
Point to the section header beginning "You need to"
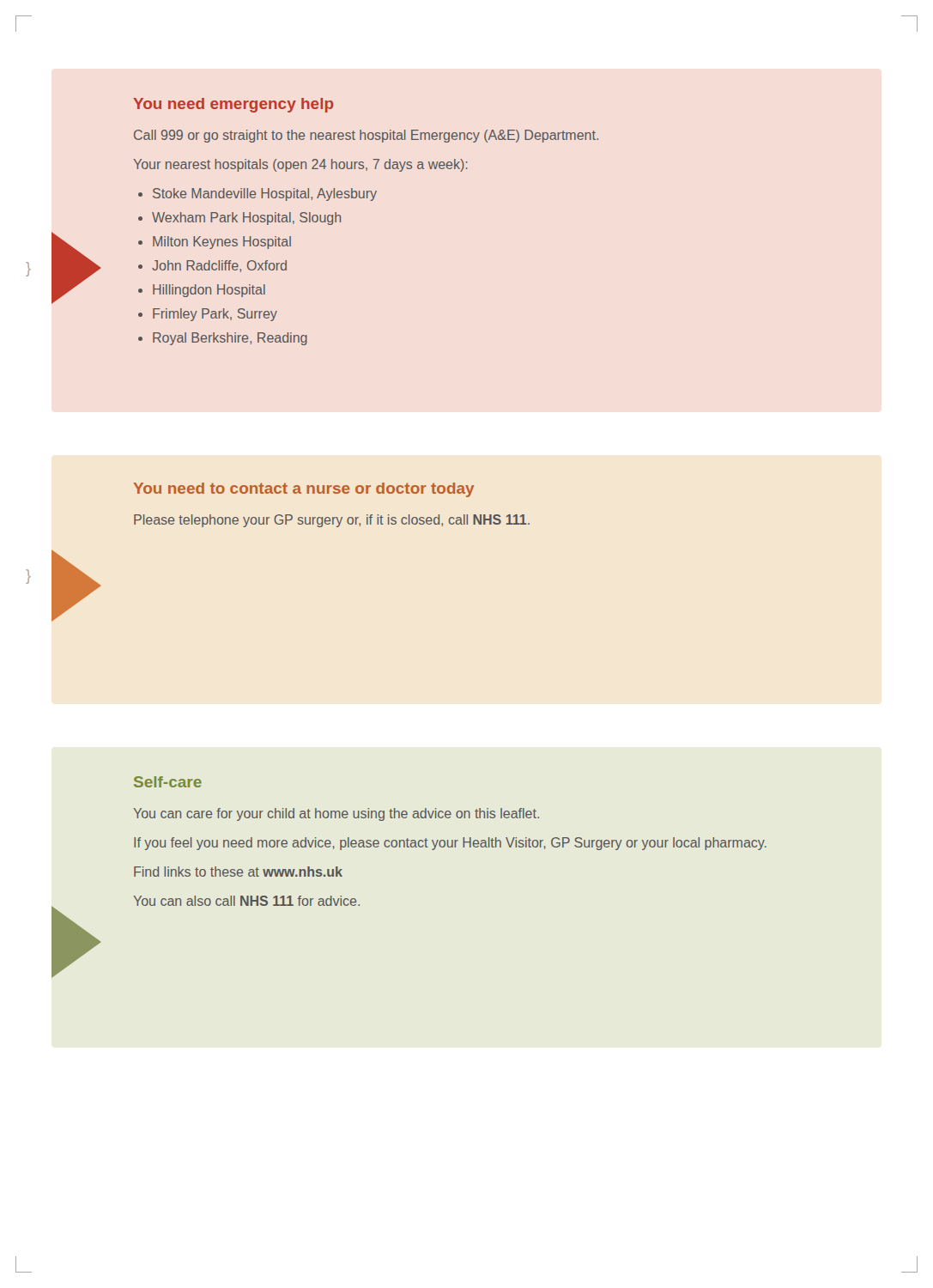(304, 488)
